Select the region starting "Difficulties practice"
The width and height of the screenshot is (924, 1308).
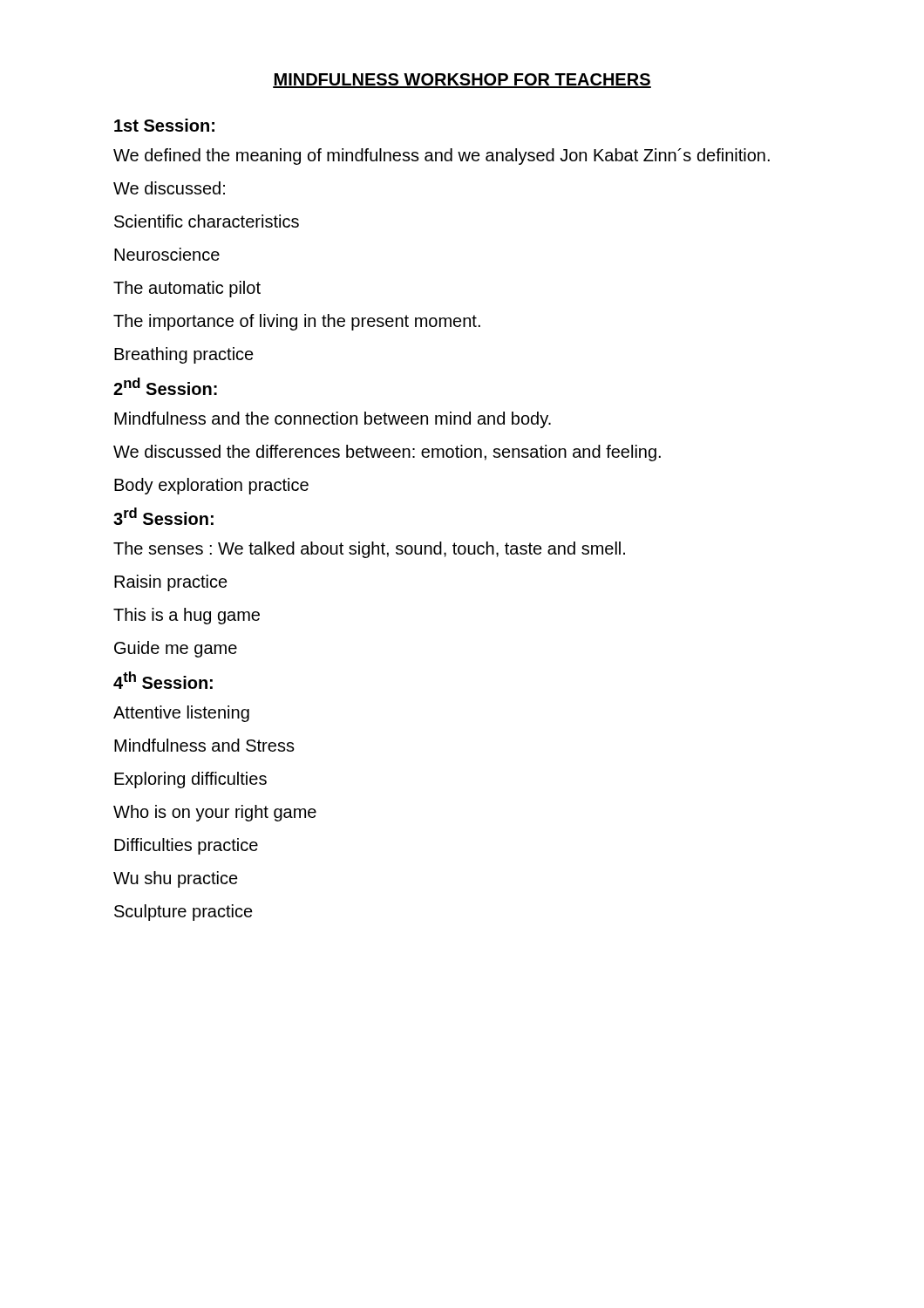[186, 845]
